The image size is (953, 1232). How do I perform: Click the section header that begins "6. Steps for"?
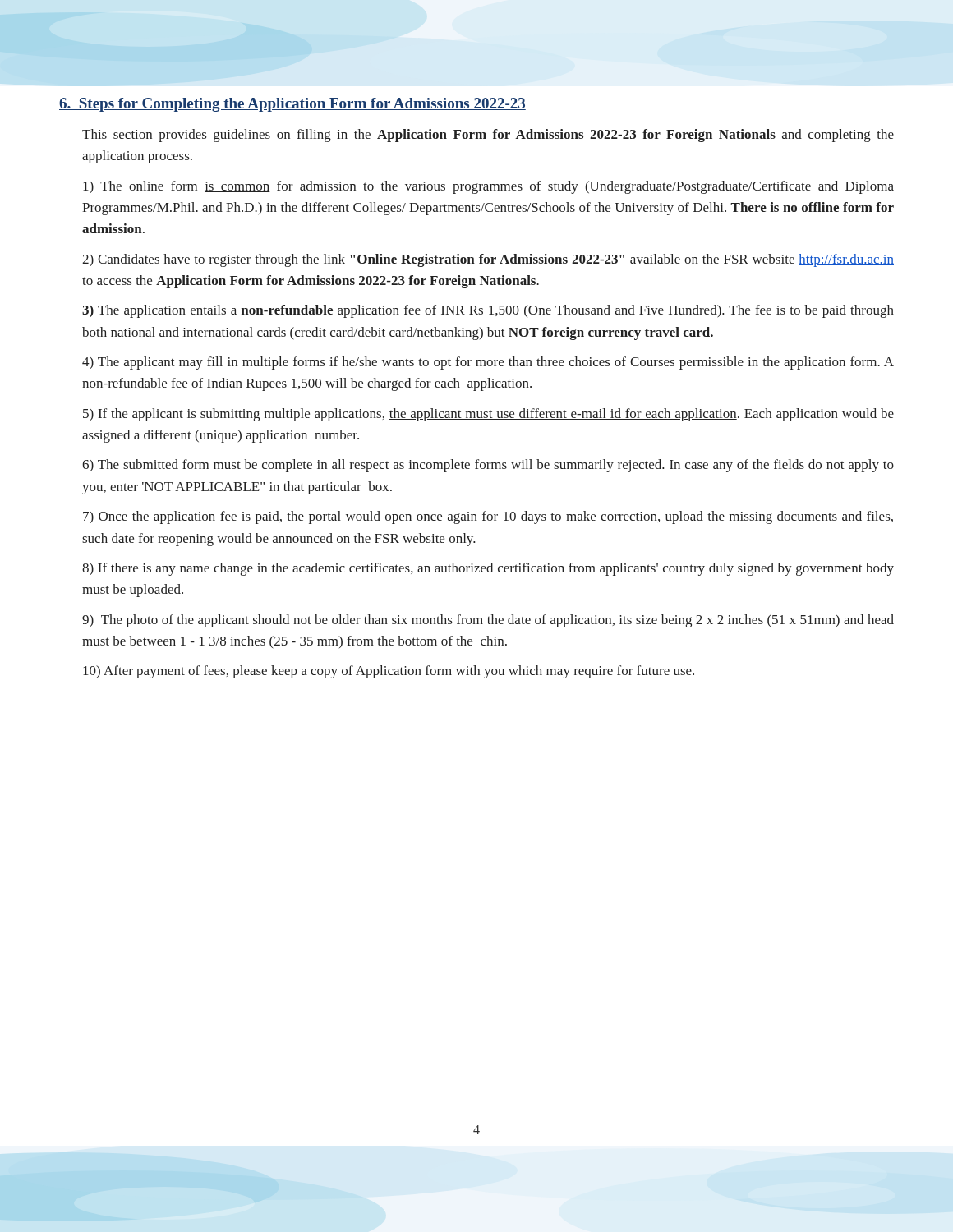coord(292,103)
